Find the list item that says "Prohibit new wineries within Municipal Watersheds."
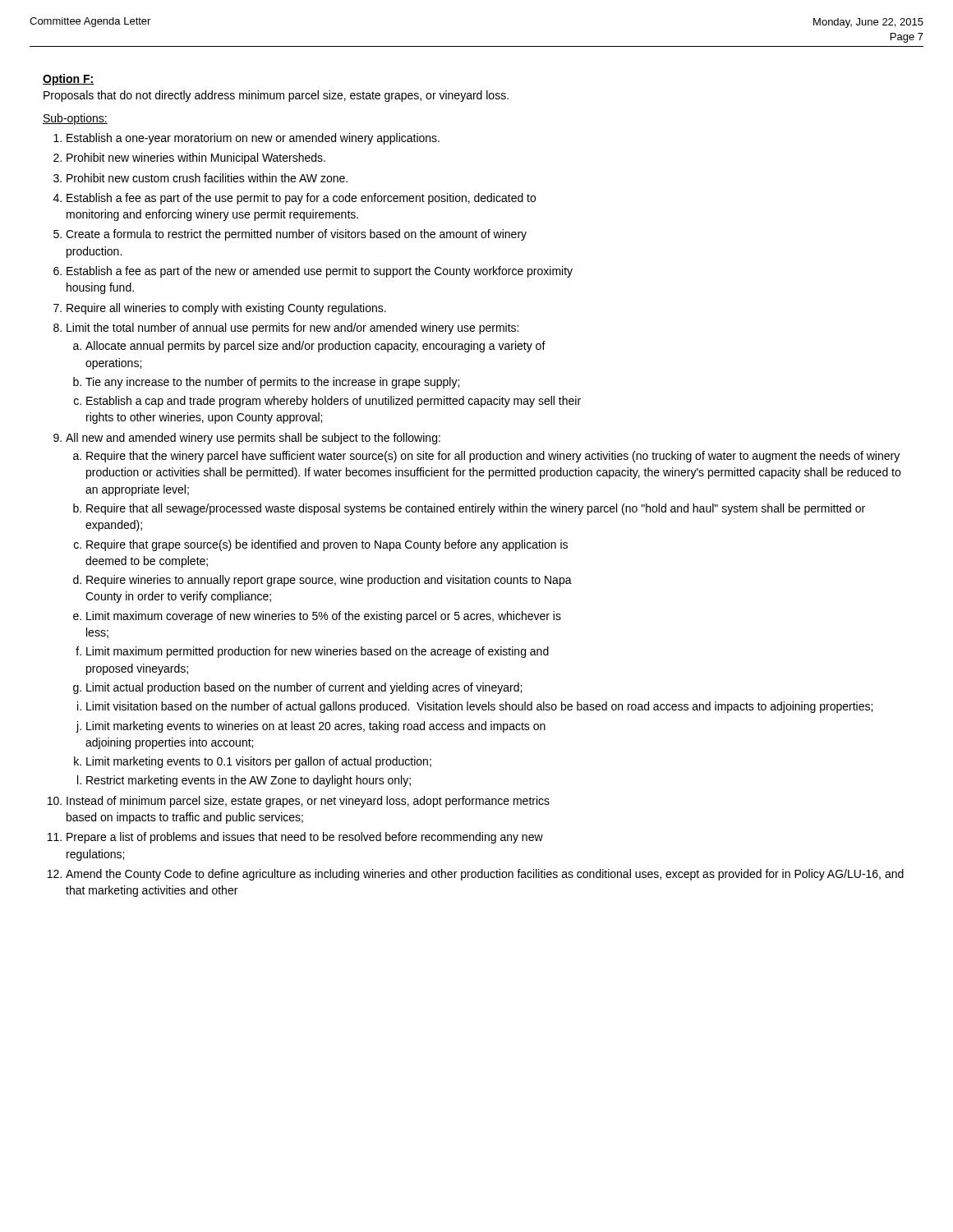 coord(196,158)
